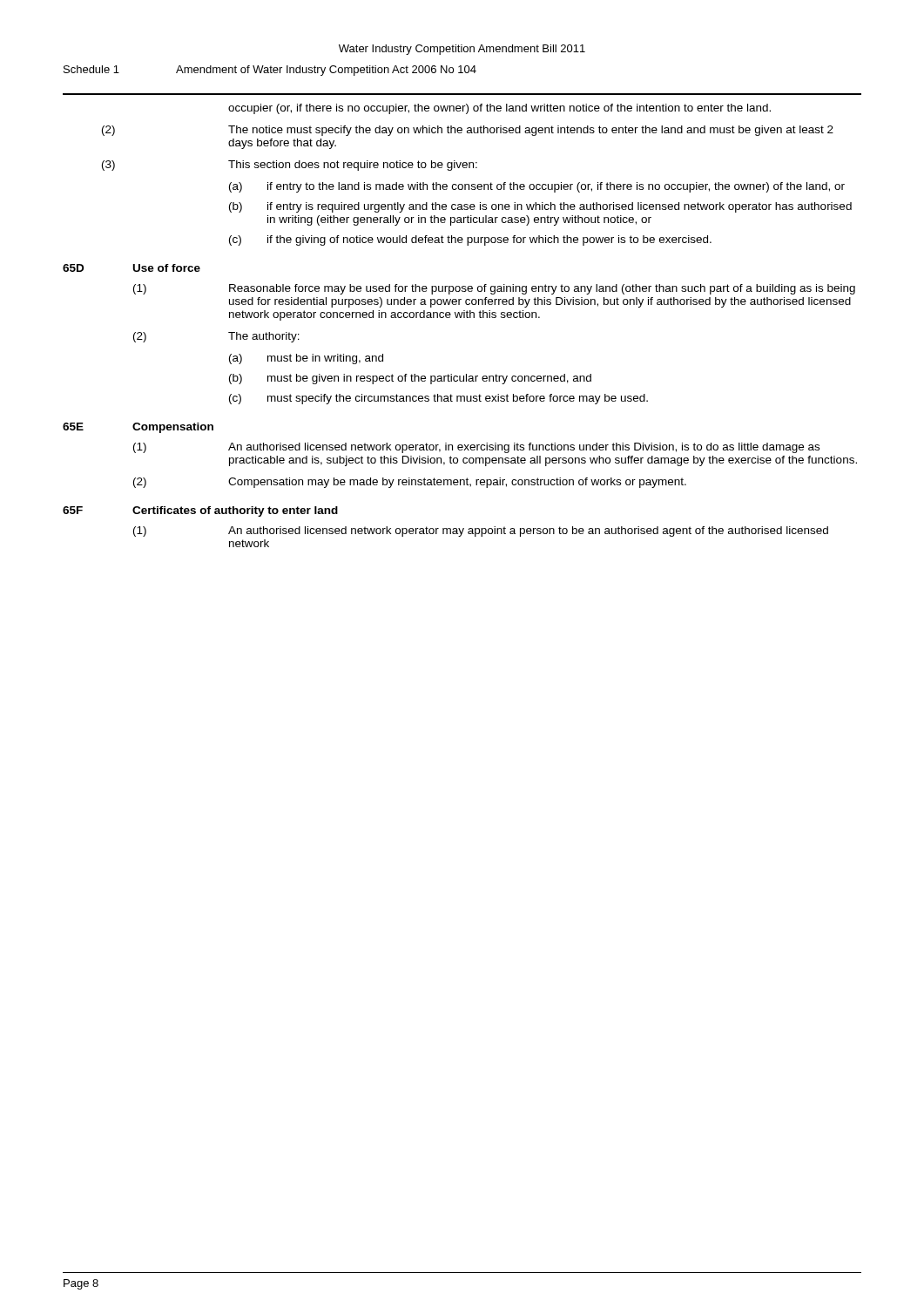Click on the element starting "(b) if entry is required"
The image size is (924, 1307).
(462, 213)
